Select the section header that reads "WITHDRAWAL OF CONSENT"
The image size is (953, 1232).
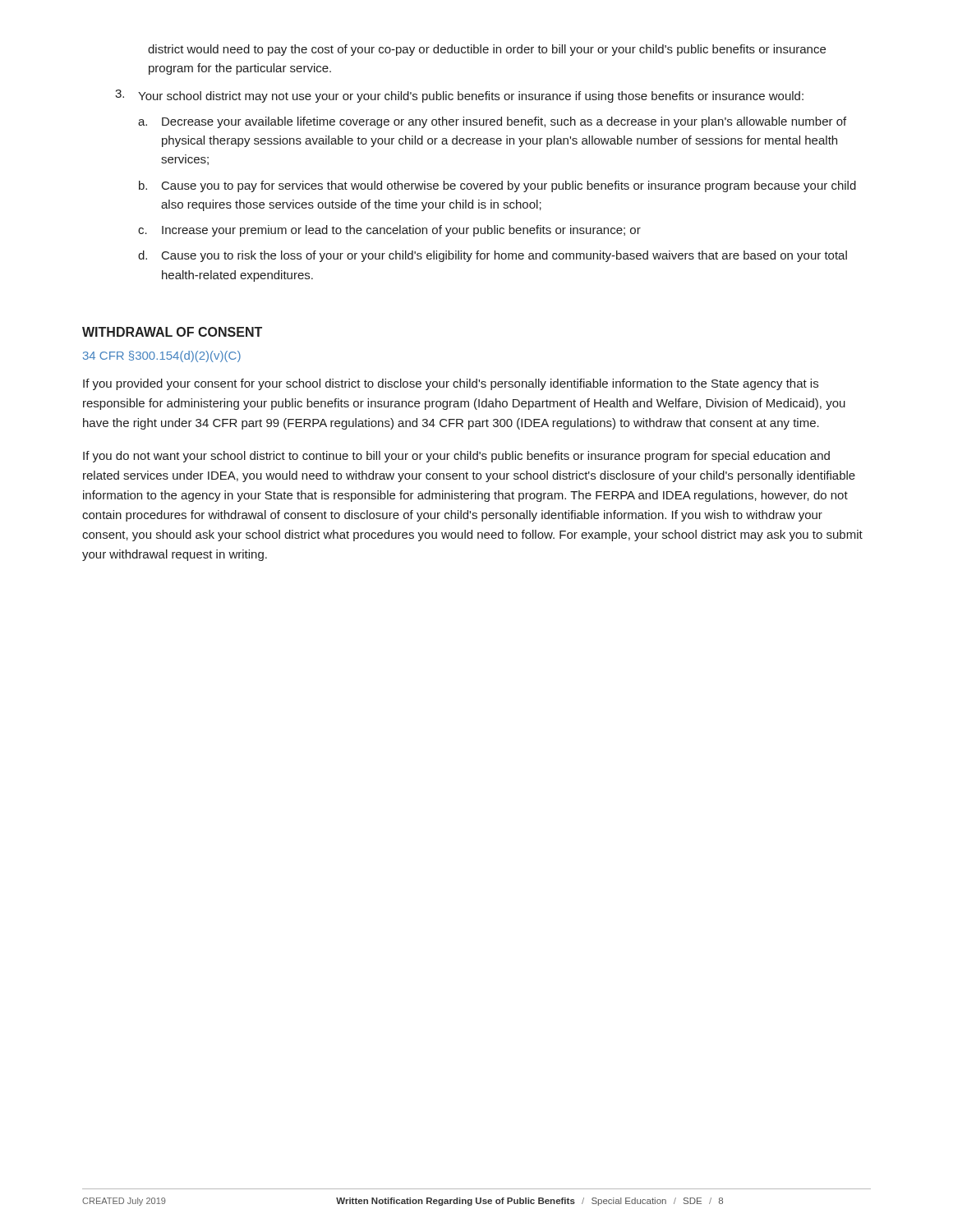172,332
